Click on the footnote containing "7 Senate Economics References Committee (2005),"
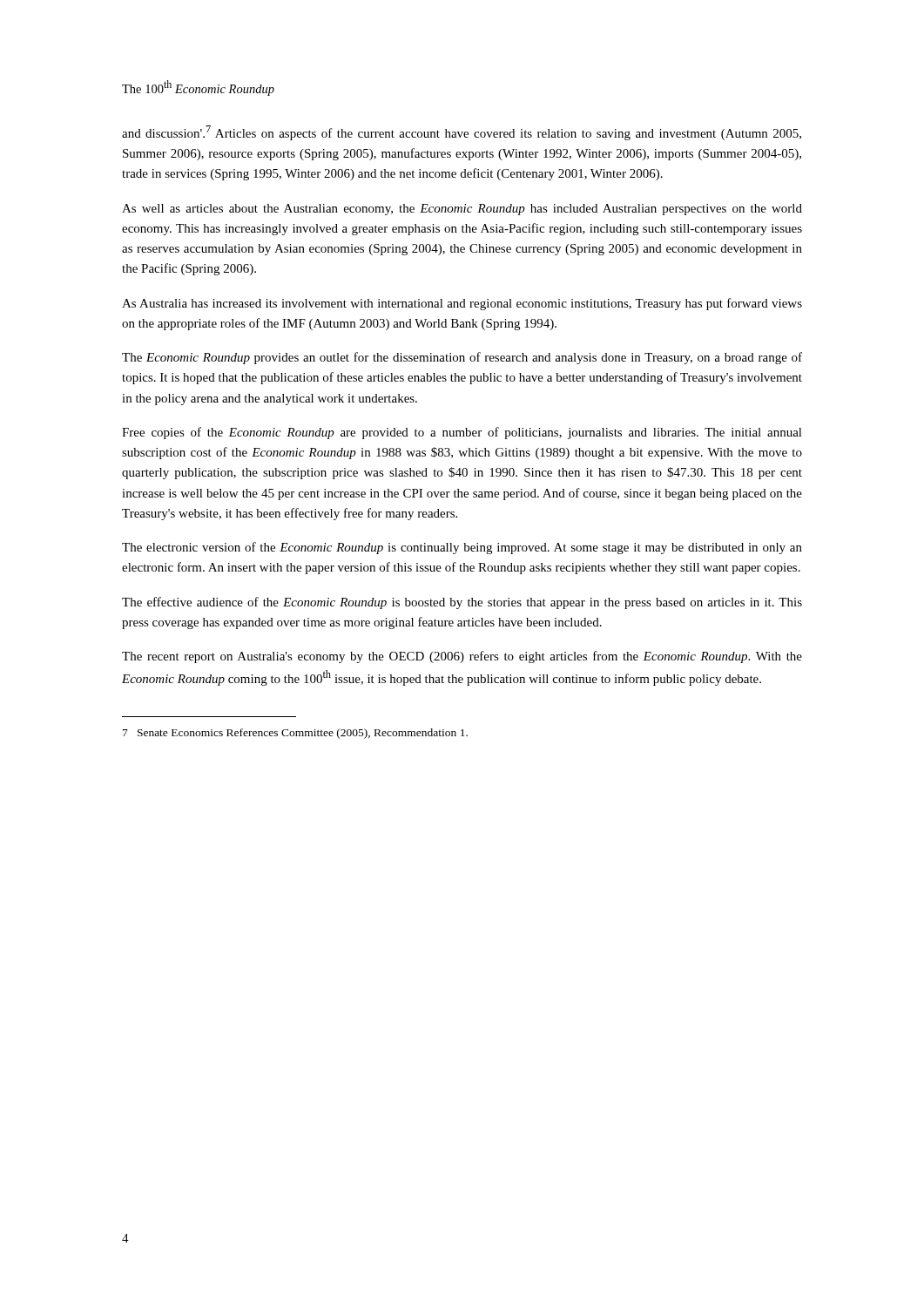Screen dimensions: 1307x924 (x=295, y=732)
